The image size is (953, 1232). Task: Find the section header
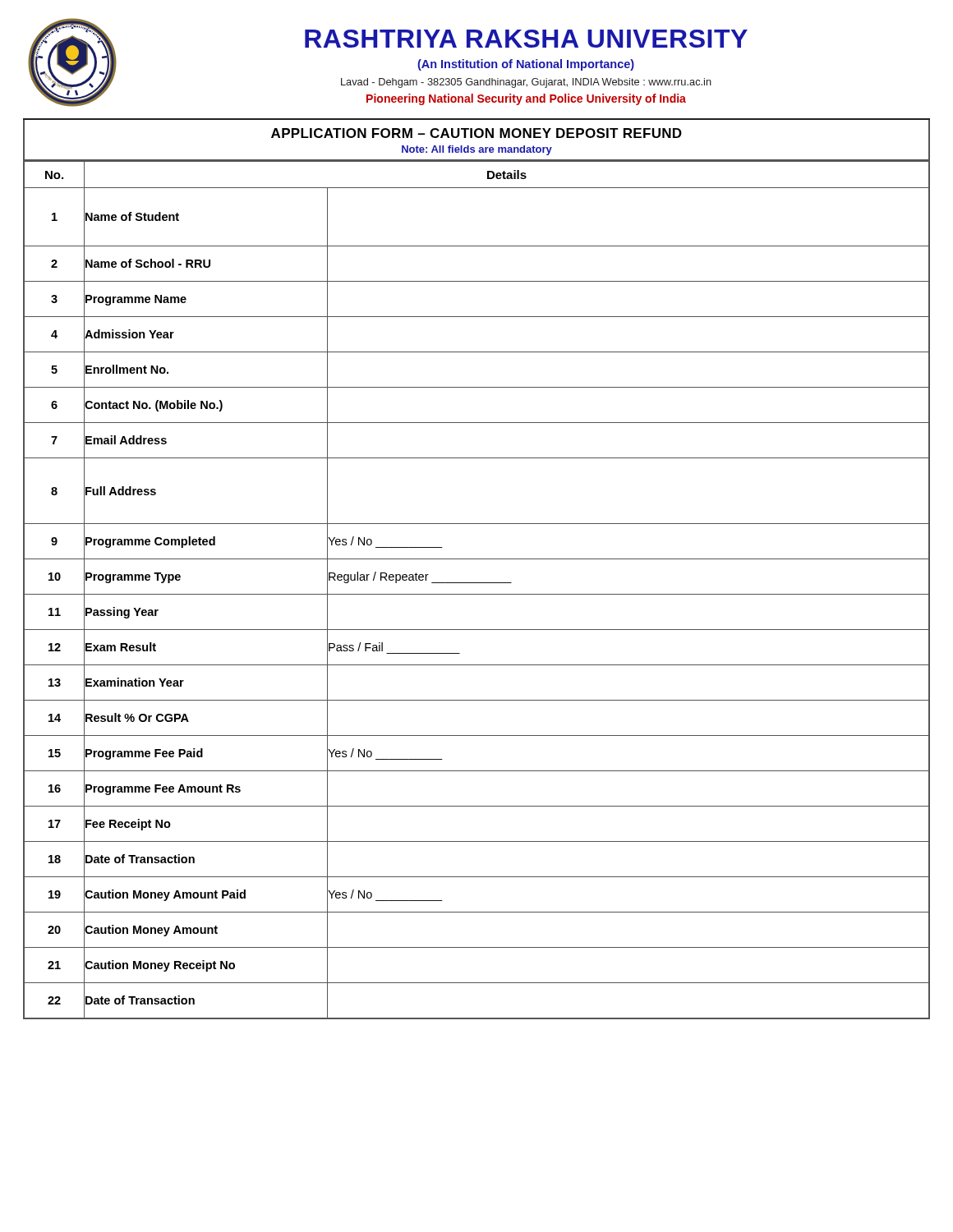tap(476, 140)
